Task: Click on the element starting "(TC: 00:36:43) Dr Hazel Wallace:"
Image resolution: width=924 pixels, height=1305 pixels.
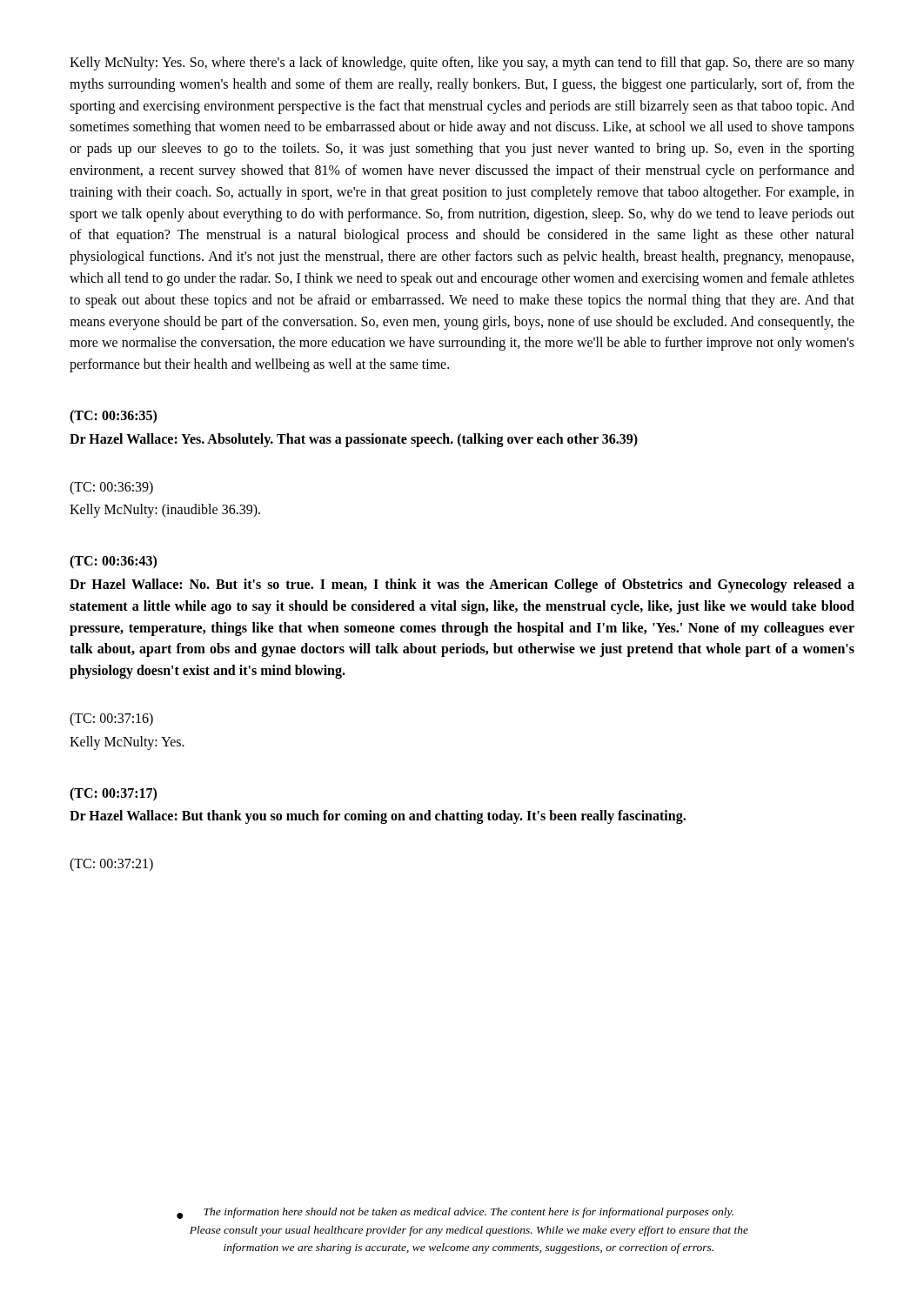Action: [462, 616]
